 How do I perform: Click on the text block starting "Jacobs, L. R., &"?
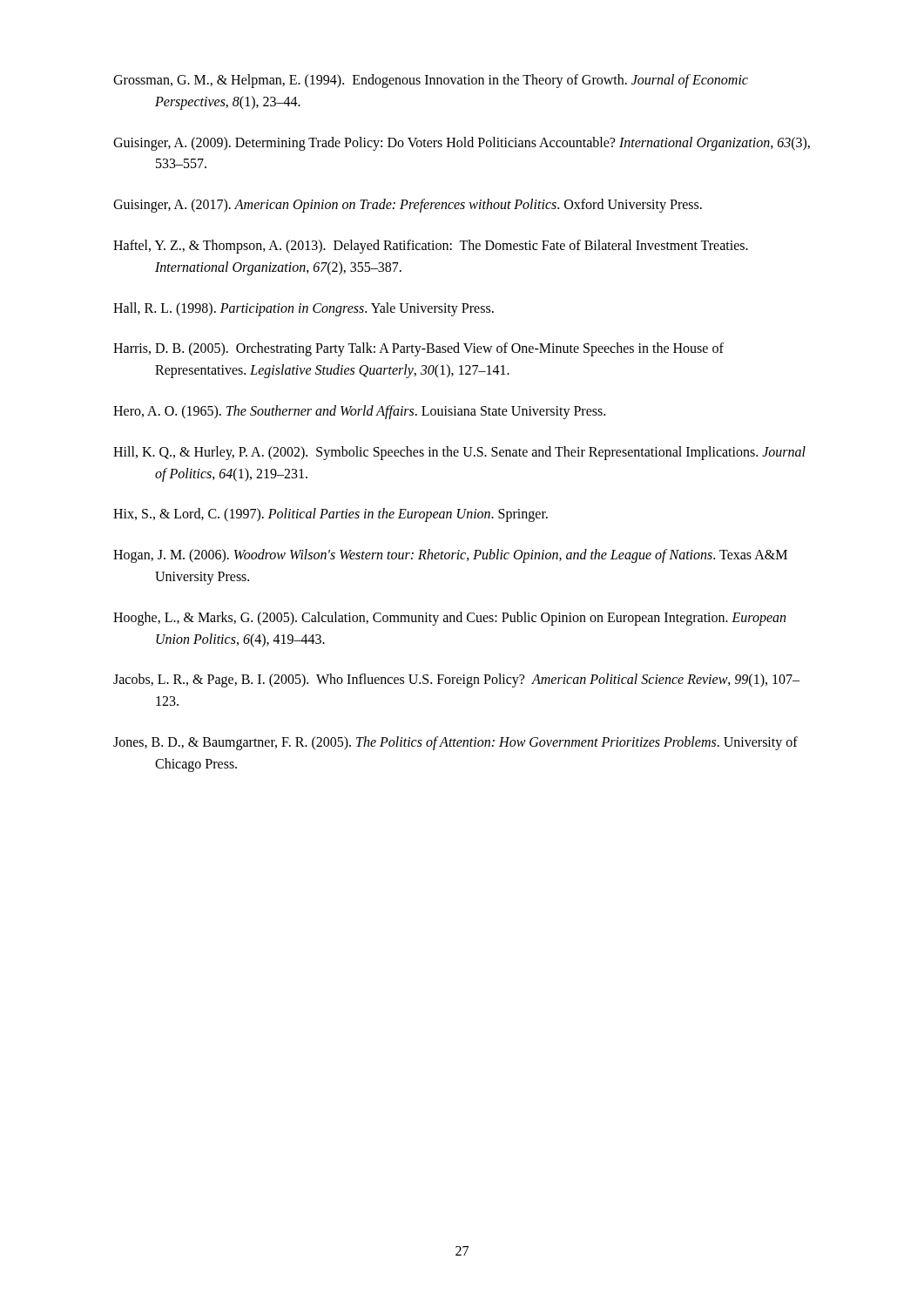coord(462,691)
